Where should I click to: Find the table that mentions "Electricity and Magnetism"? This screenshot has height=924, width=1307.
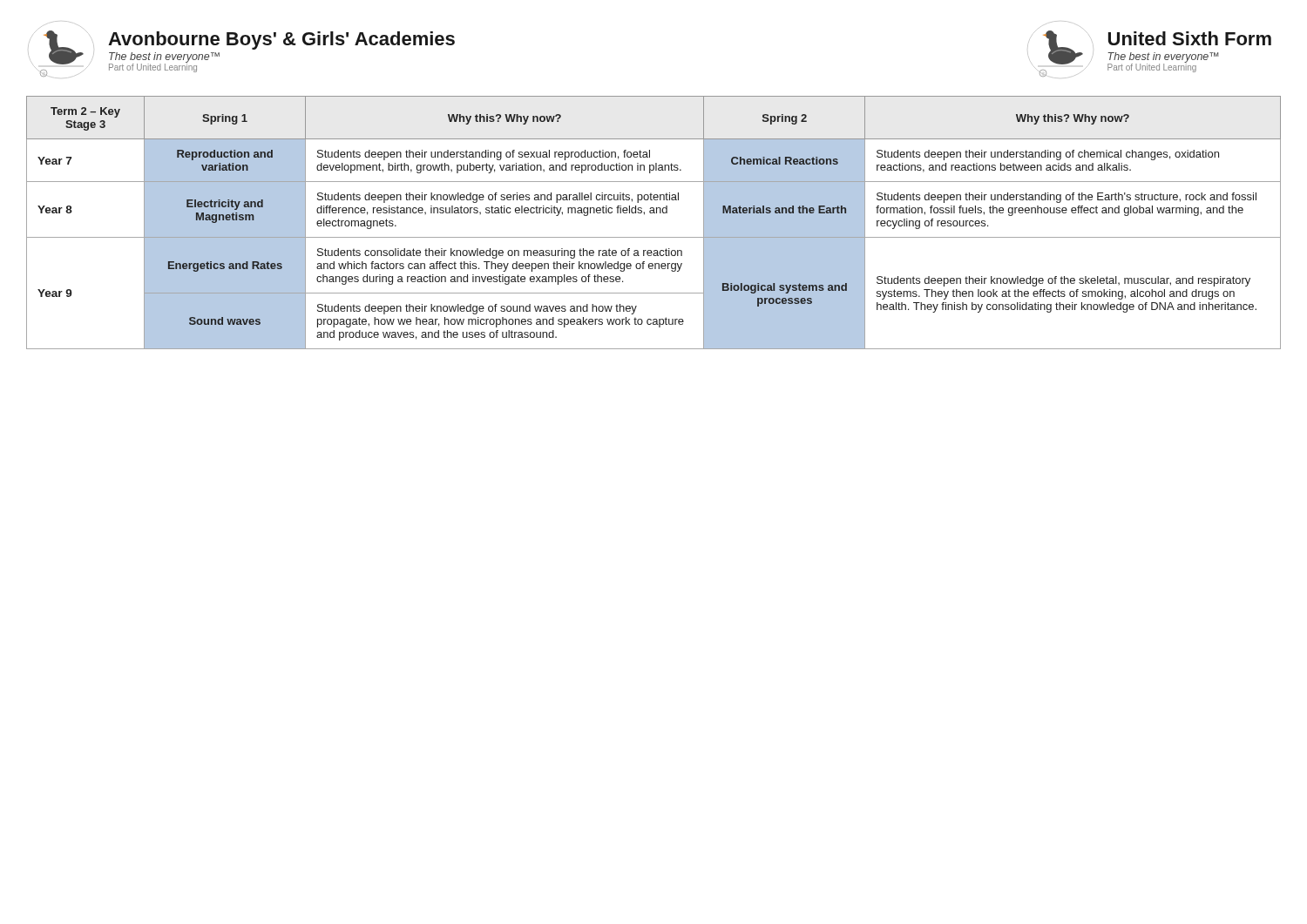tap(654, 222)
